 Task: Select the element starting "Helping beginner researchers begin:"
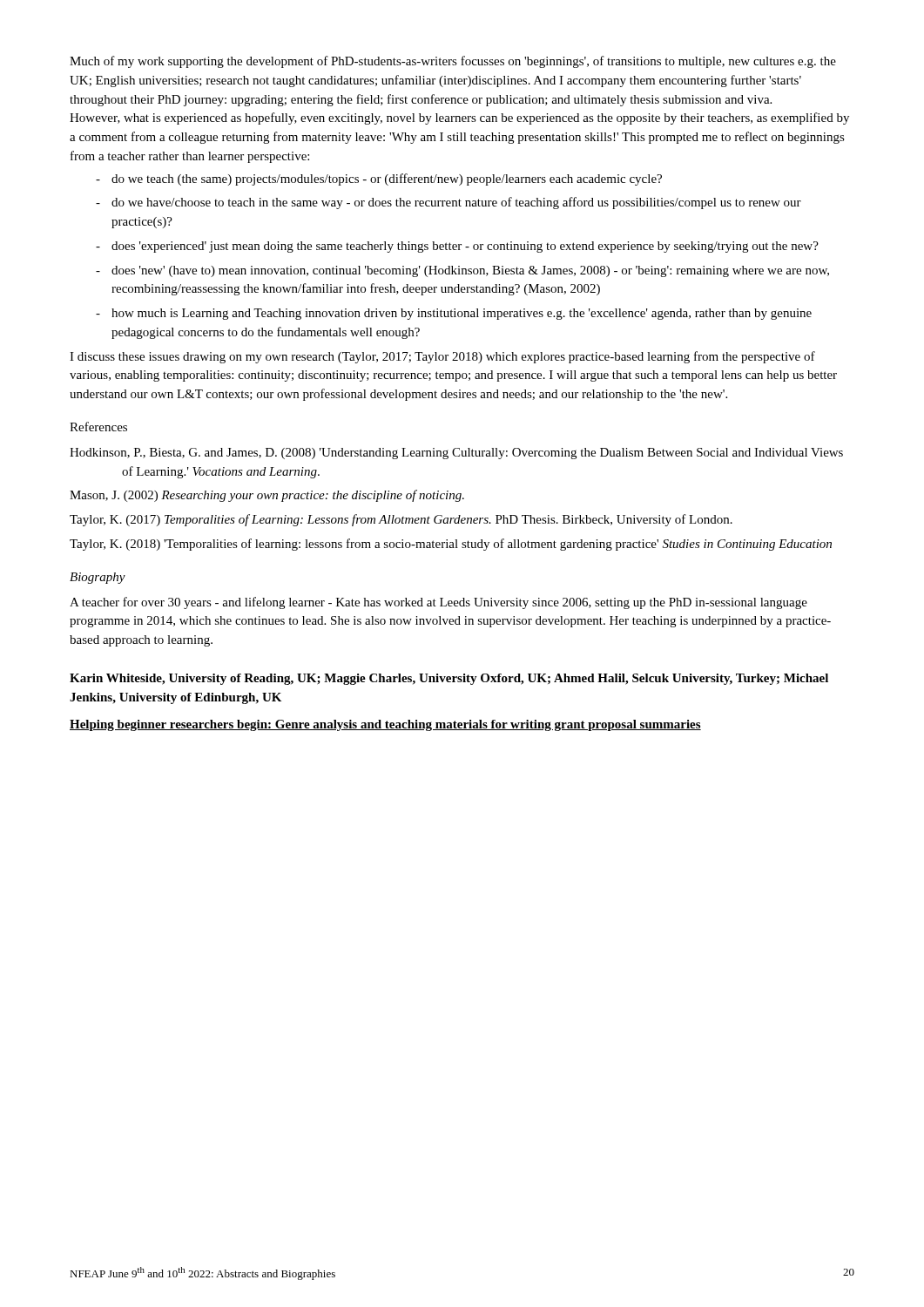tap(462, 725)
